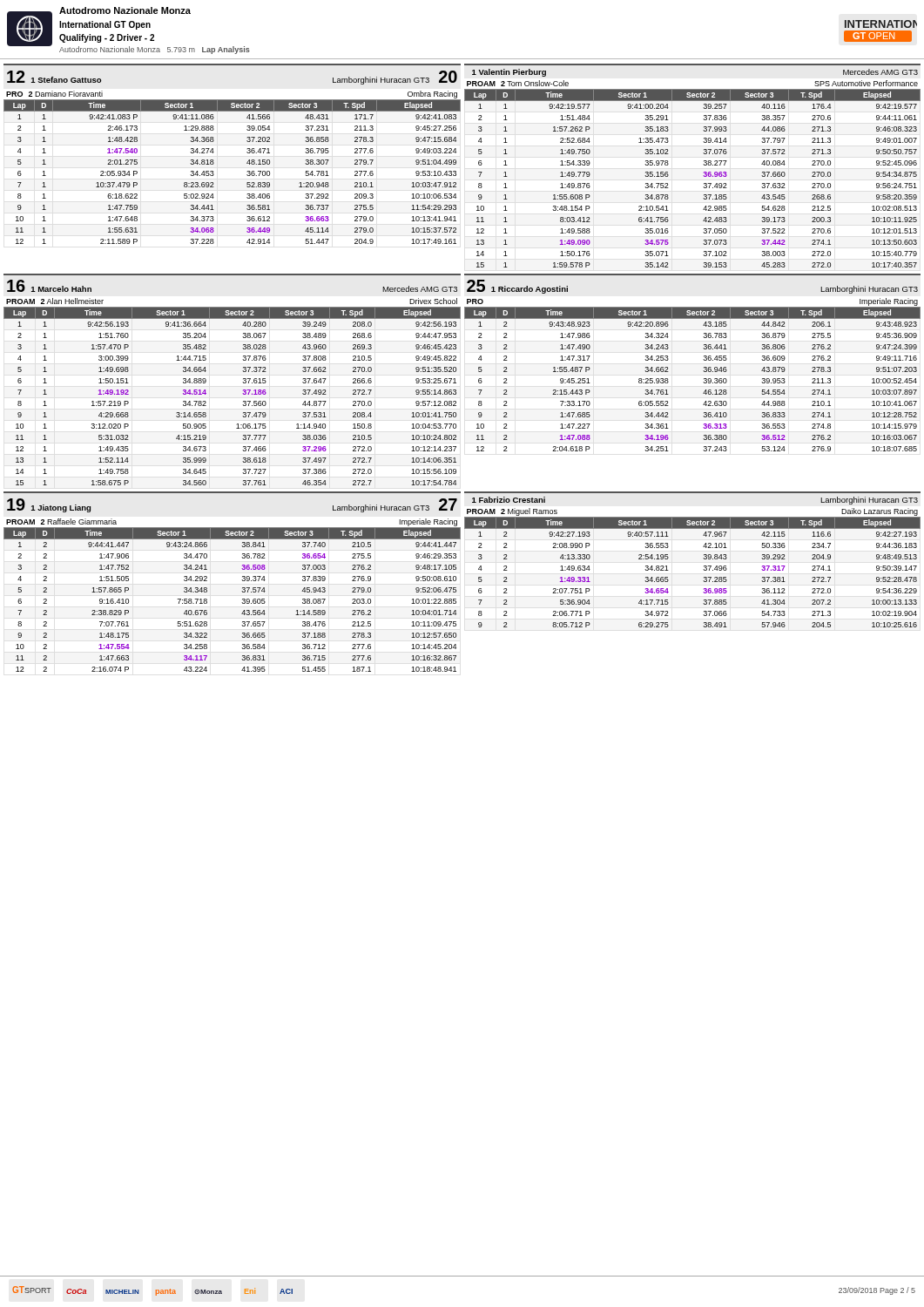
Task: Find the table that mentions "10:37.479 P"
Action: [x=232, y=167]
